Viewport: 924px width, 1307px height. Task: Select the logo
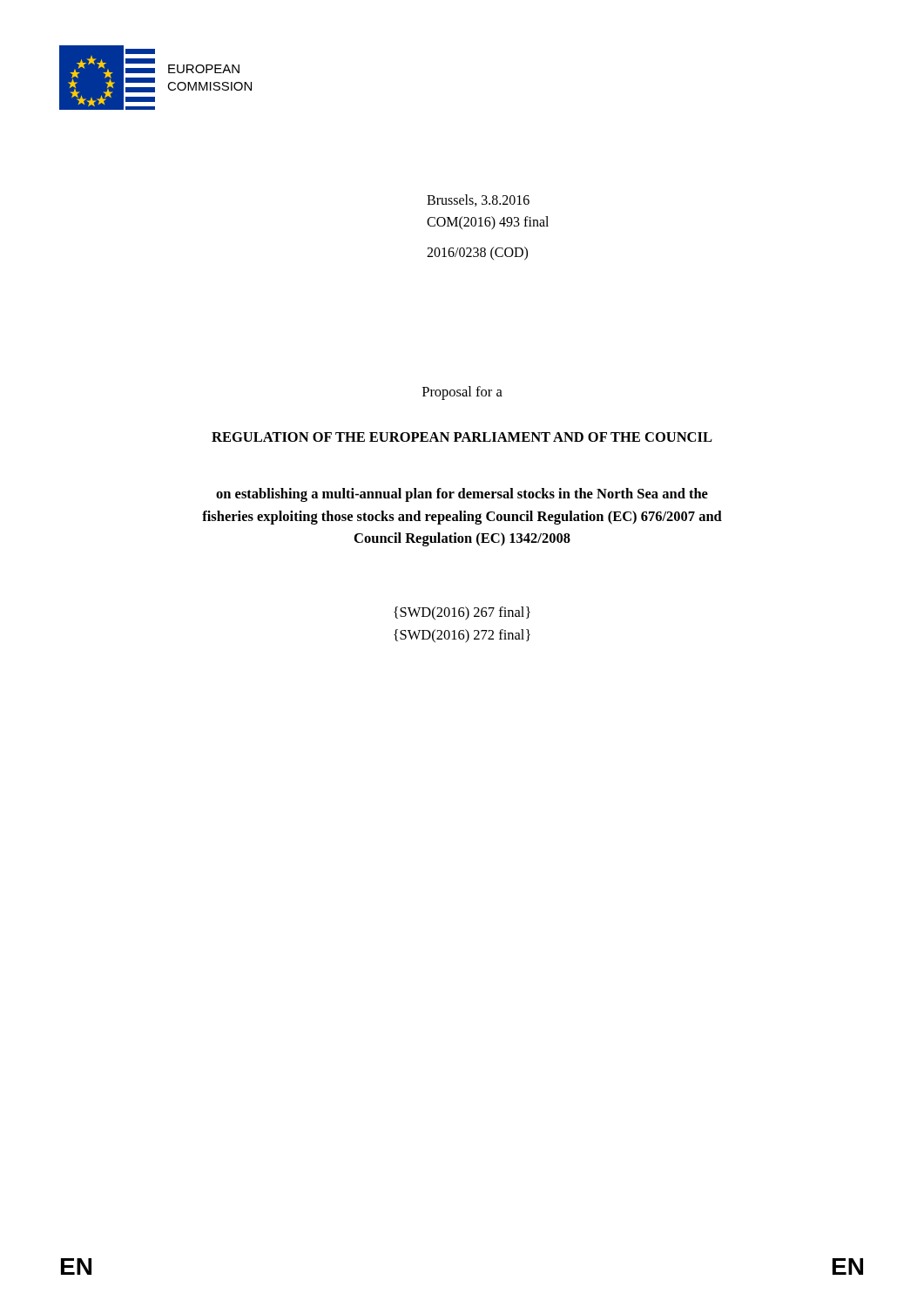click(156, 78)
